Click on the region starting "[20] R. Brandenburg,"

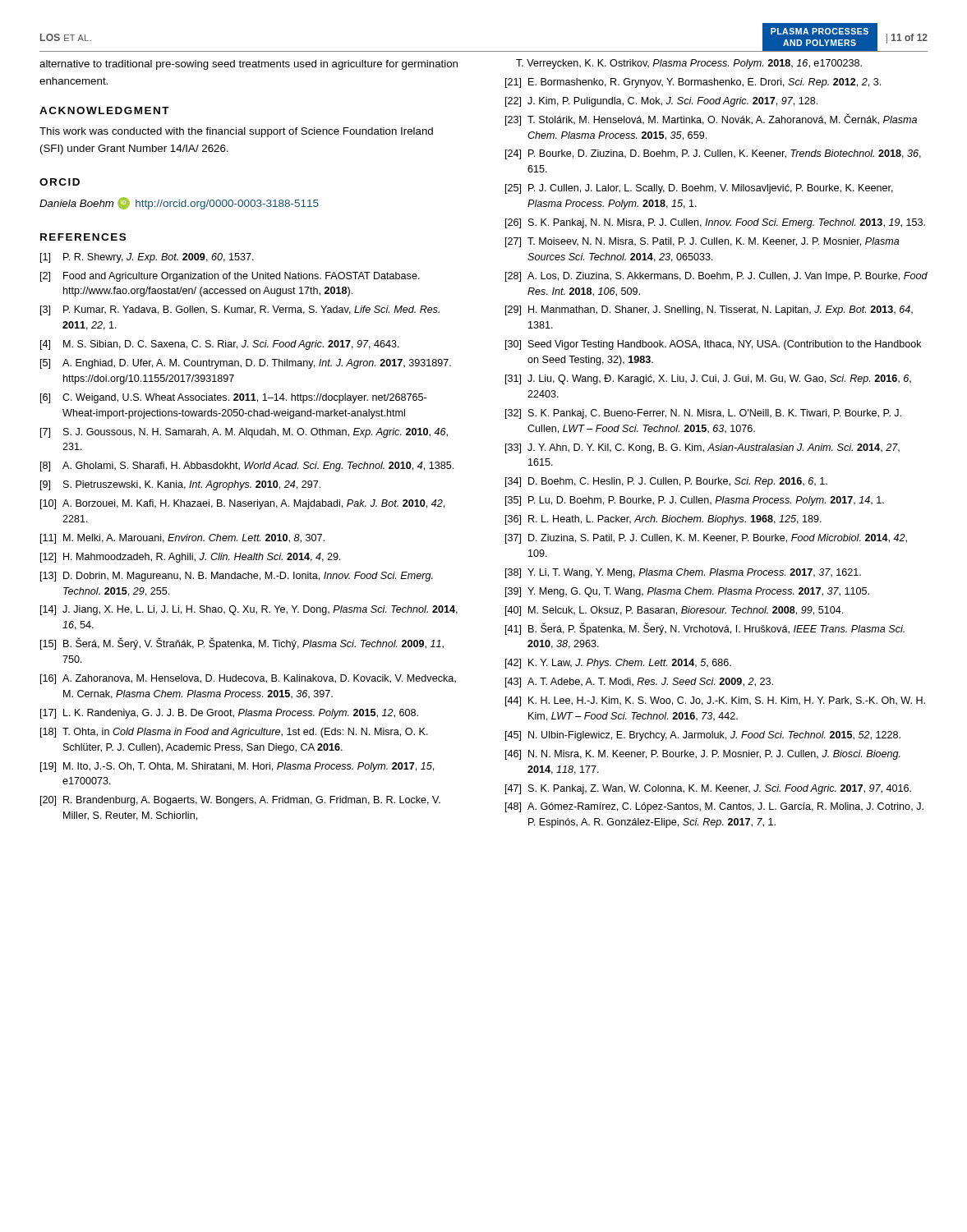(x=249, y=808)
